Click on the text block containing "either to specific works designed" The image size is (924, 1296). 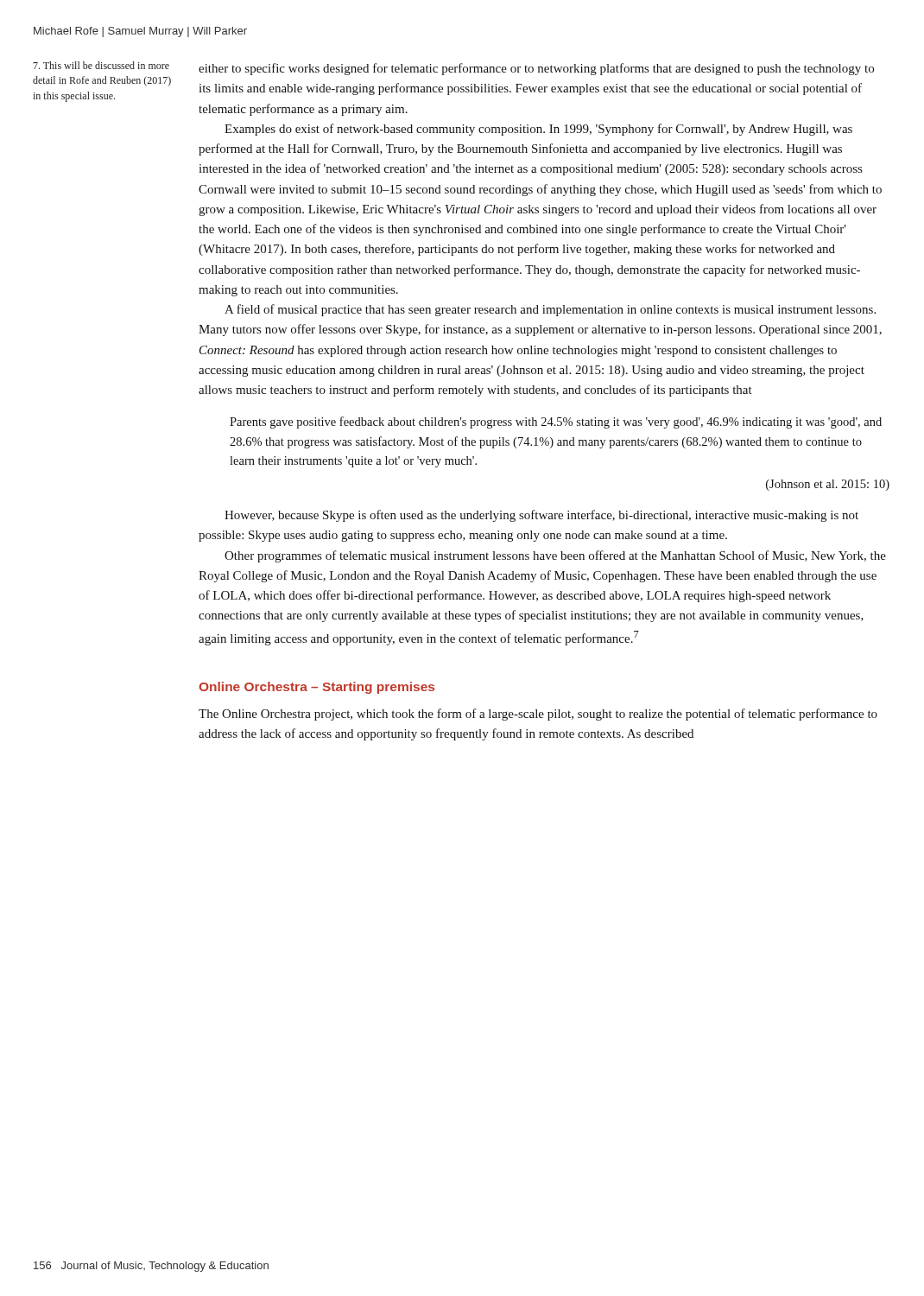click(544, 89)
